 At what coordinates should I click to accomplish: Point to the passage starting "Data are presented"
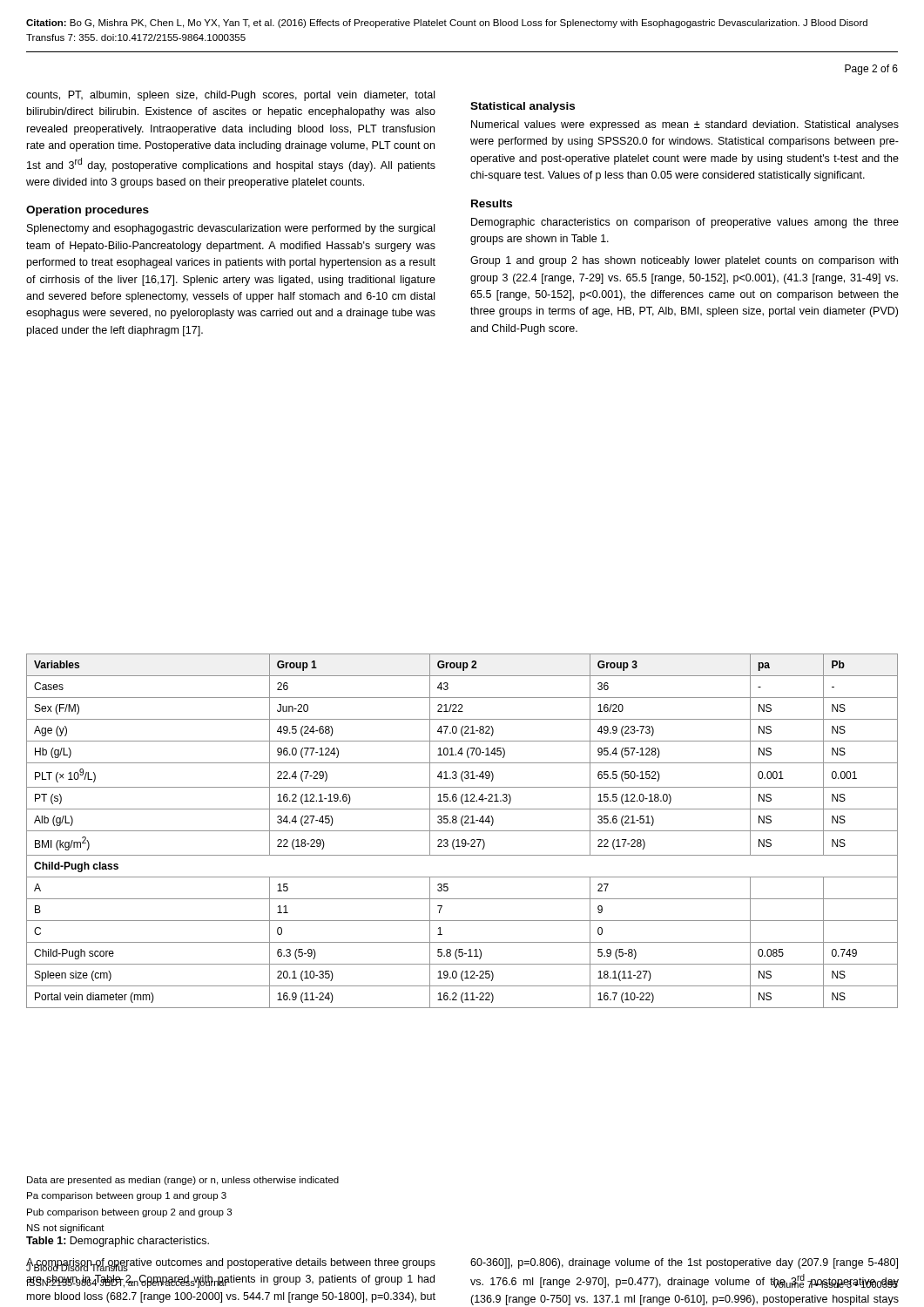tap(183, 1204)
